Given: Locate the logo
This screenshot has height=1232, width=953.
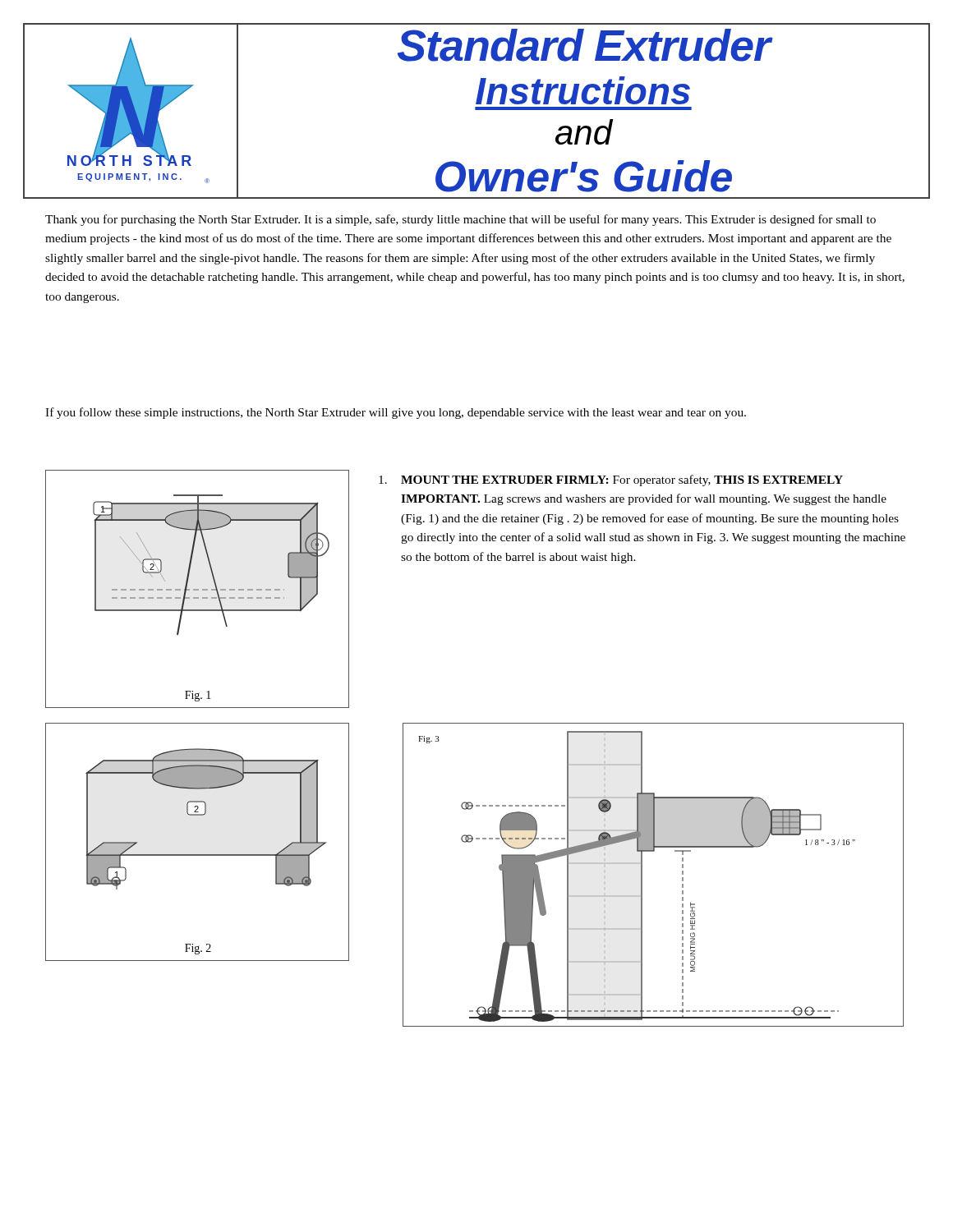Looking at the screenshot, I should coord(476,111).
